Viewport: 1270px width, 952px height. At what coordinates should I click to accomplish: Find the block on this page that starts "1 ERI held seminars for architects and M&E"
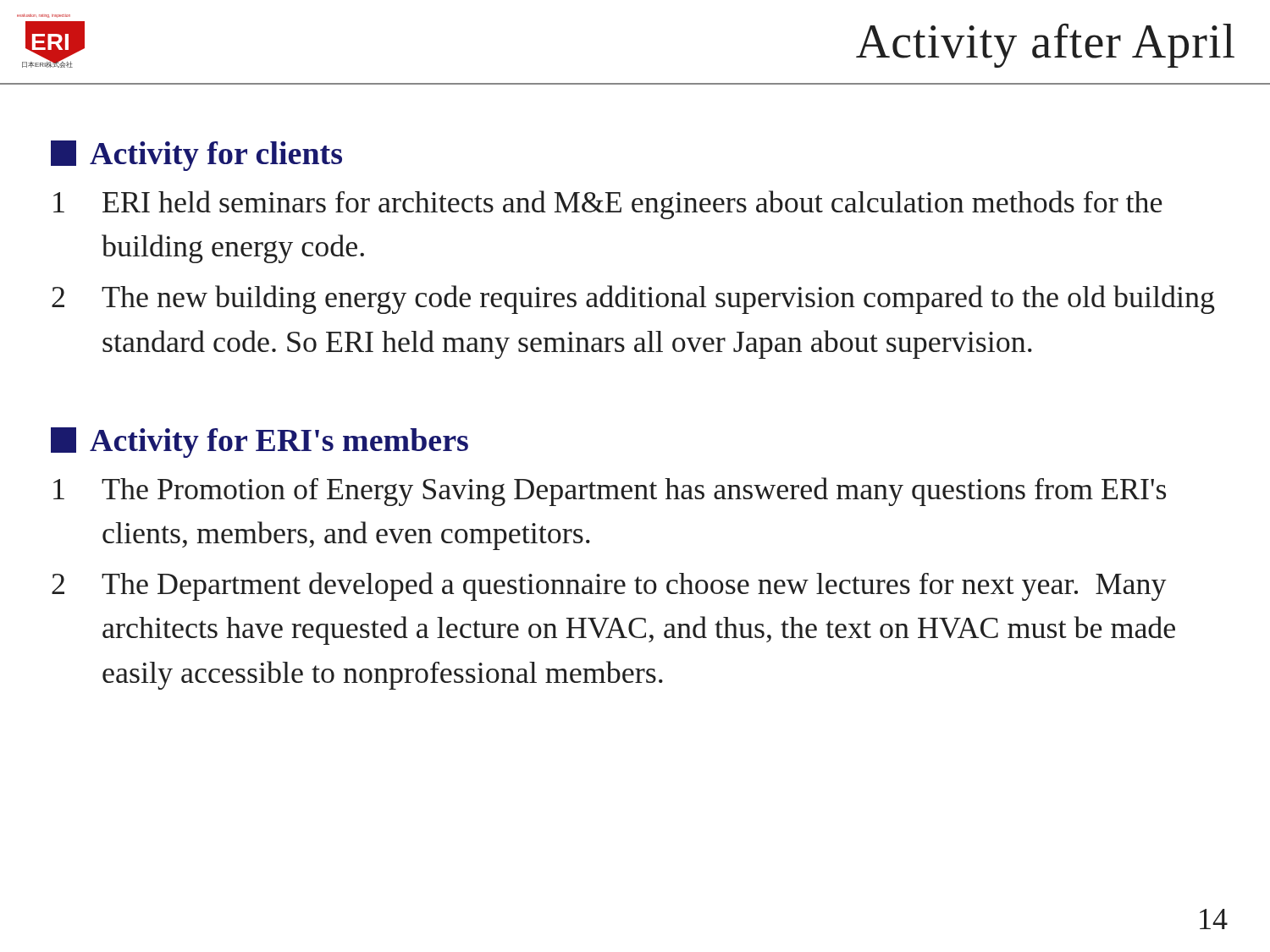tap(635, 224)
